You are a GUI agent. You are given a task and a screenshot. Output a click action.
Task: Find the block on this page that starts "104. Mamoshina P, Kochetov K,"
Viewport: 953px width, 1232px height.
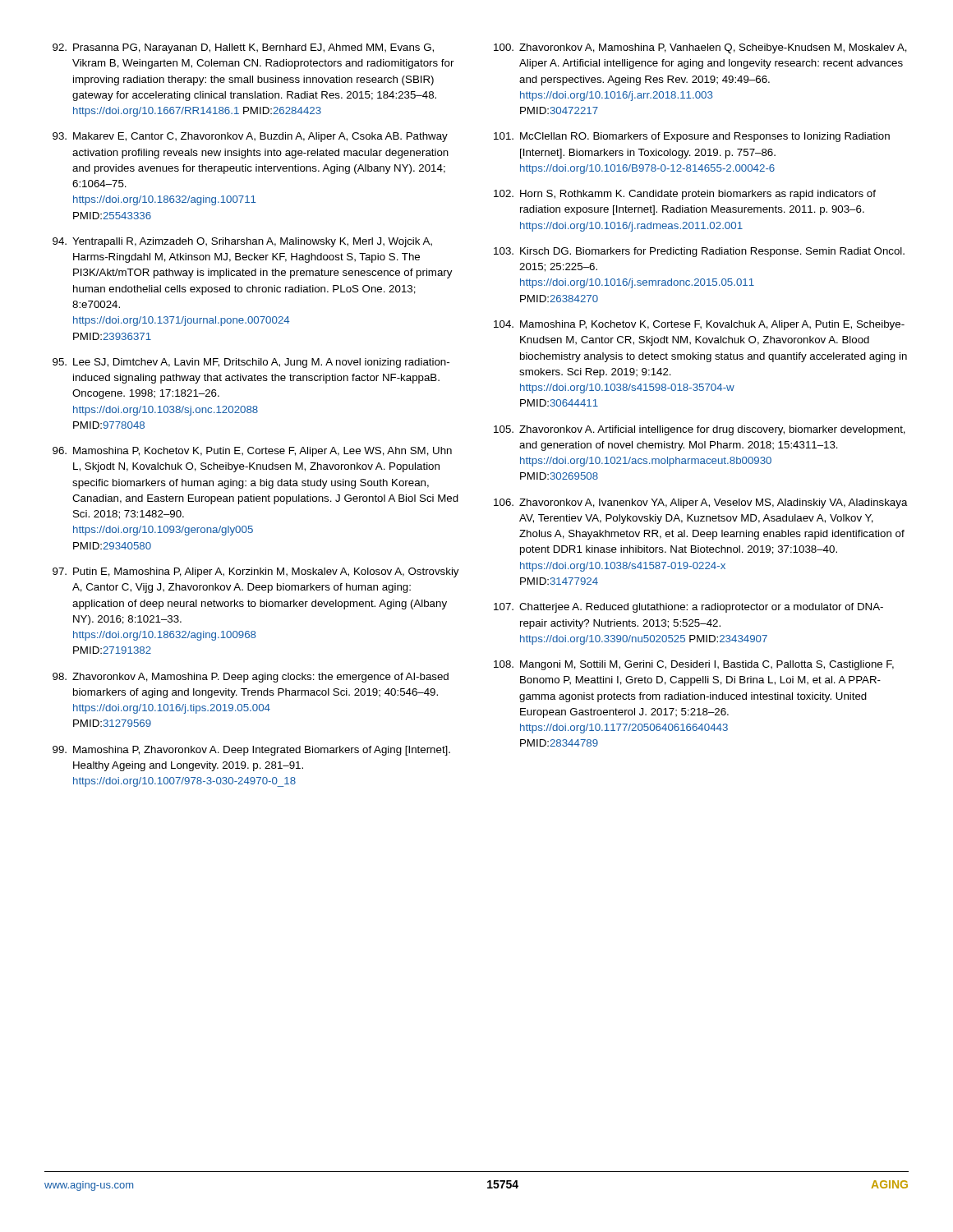pos(700,364)
